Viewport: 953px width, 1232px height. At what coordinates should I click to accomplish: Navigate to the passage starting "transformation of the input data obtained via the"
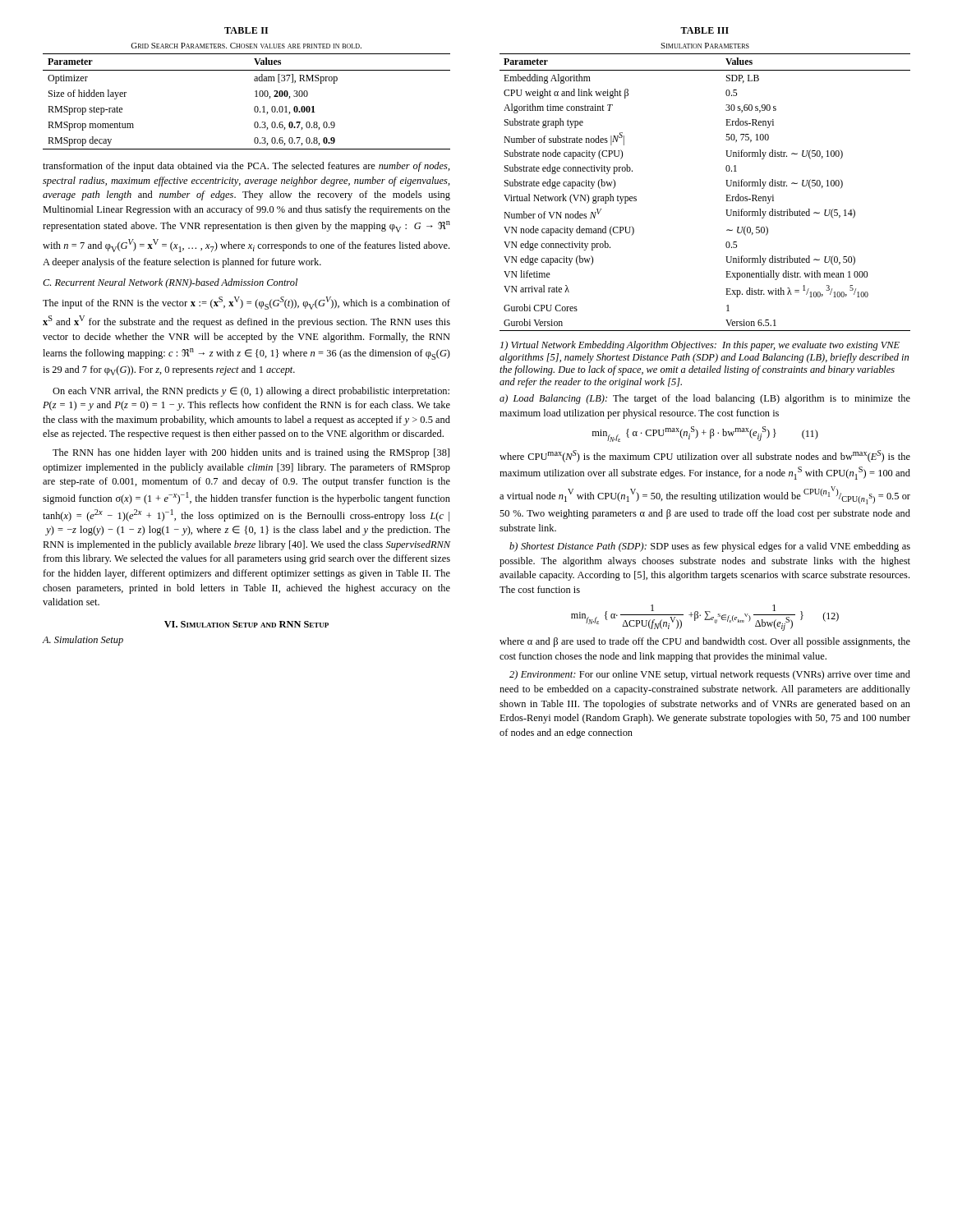pos(246,215)
